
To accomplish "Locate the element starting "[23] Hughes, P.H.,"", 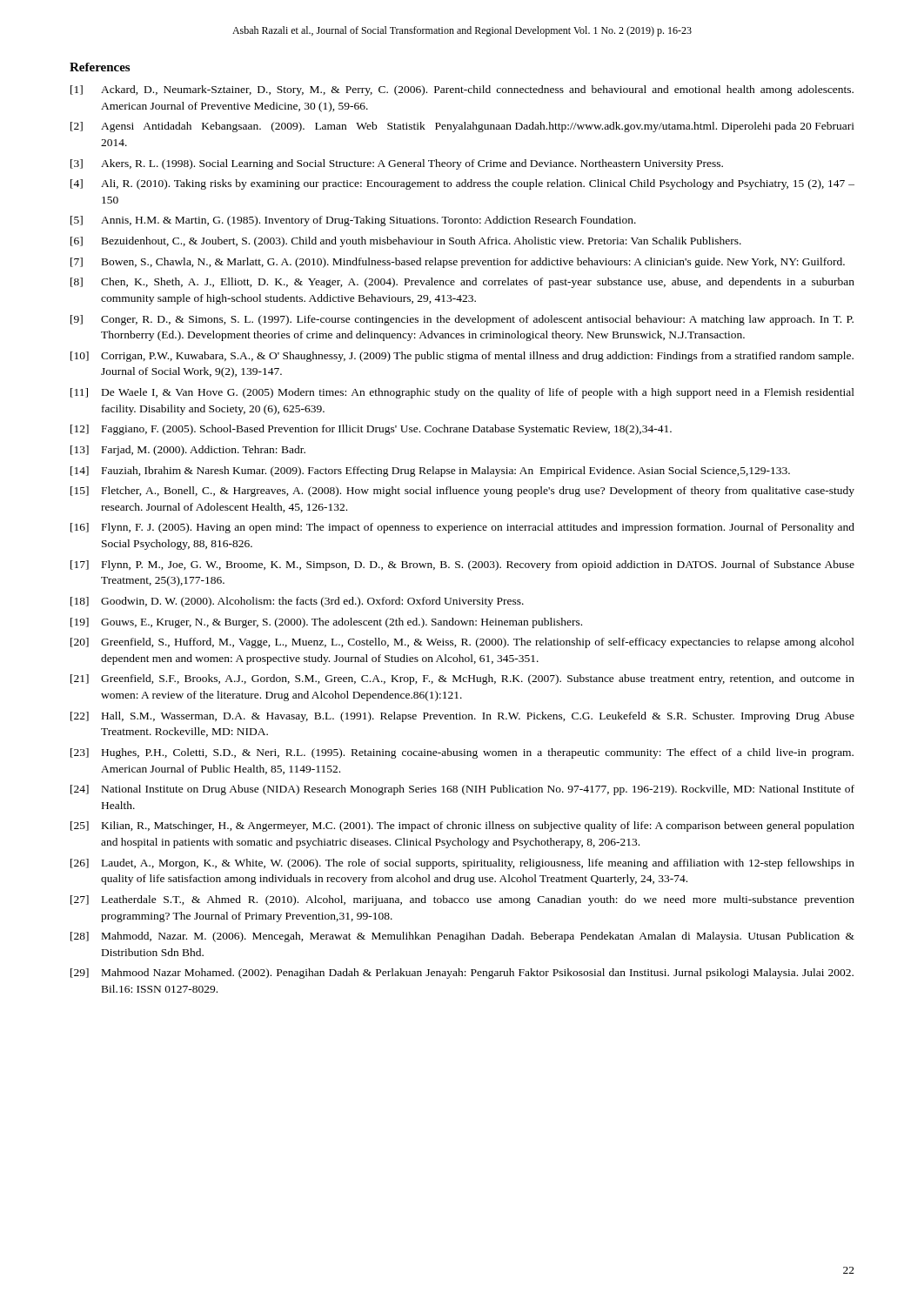I will click(462, 761).
